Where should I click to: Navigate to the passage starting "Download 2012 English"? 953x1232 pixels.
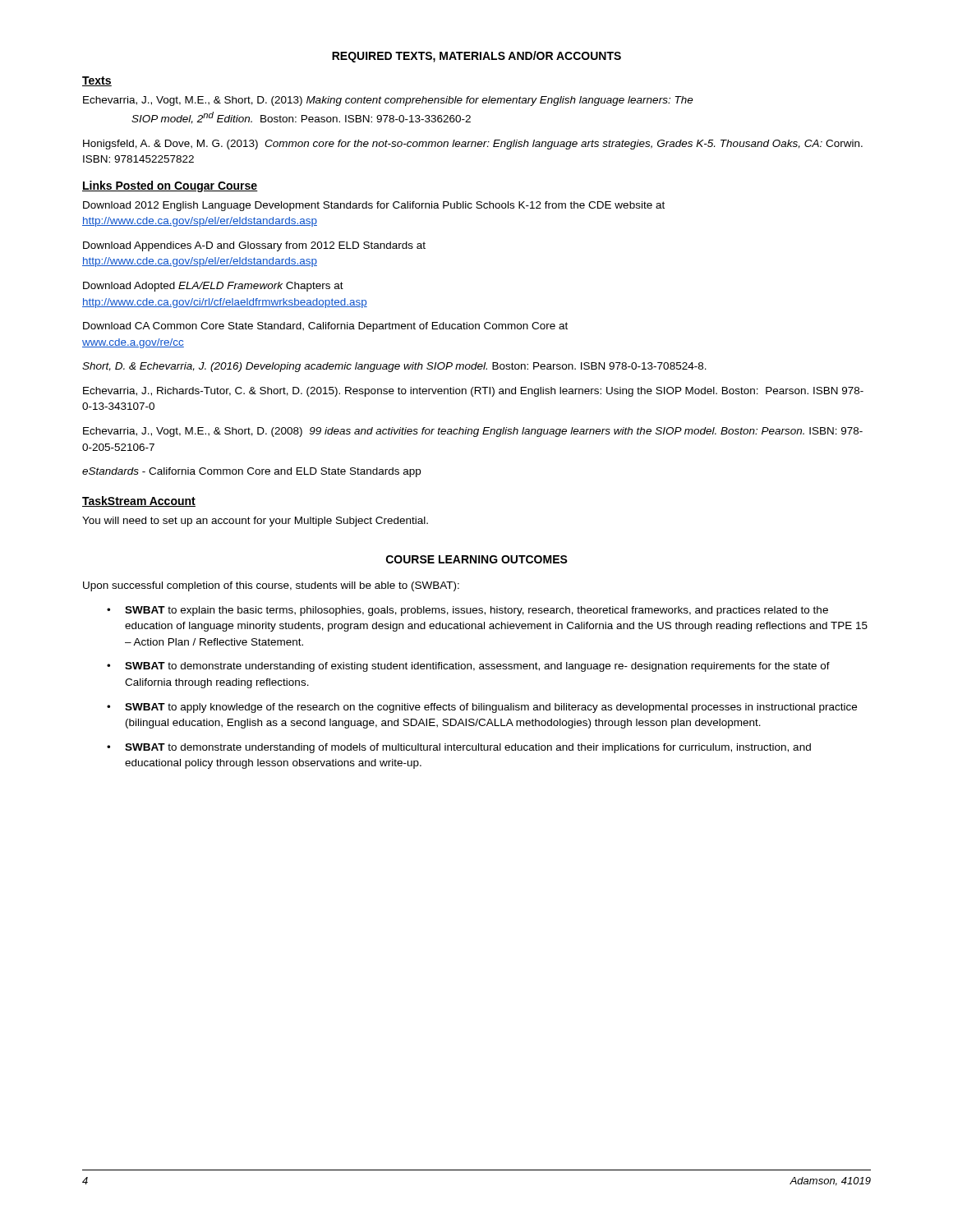coord(373,213)
